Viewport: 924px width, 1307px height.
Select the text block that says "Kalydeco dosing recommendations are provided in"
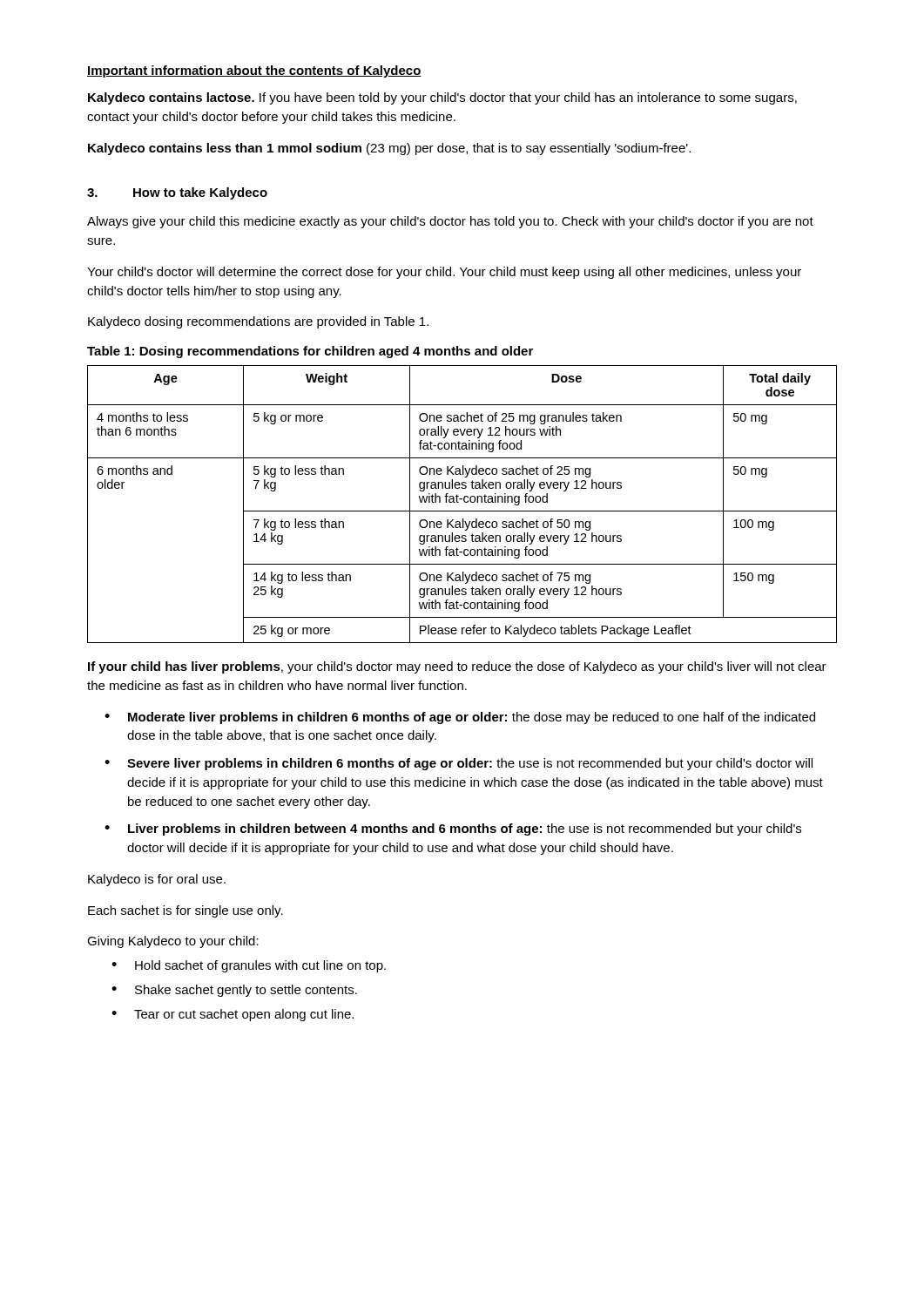pos(258,321)
